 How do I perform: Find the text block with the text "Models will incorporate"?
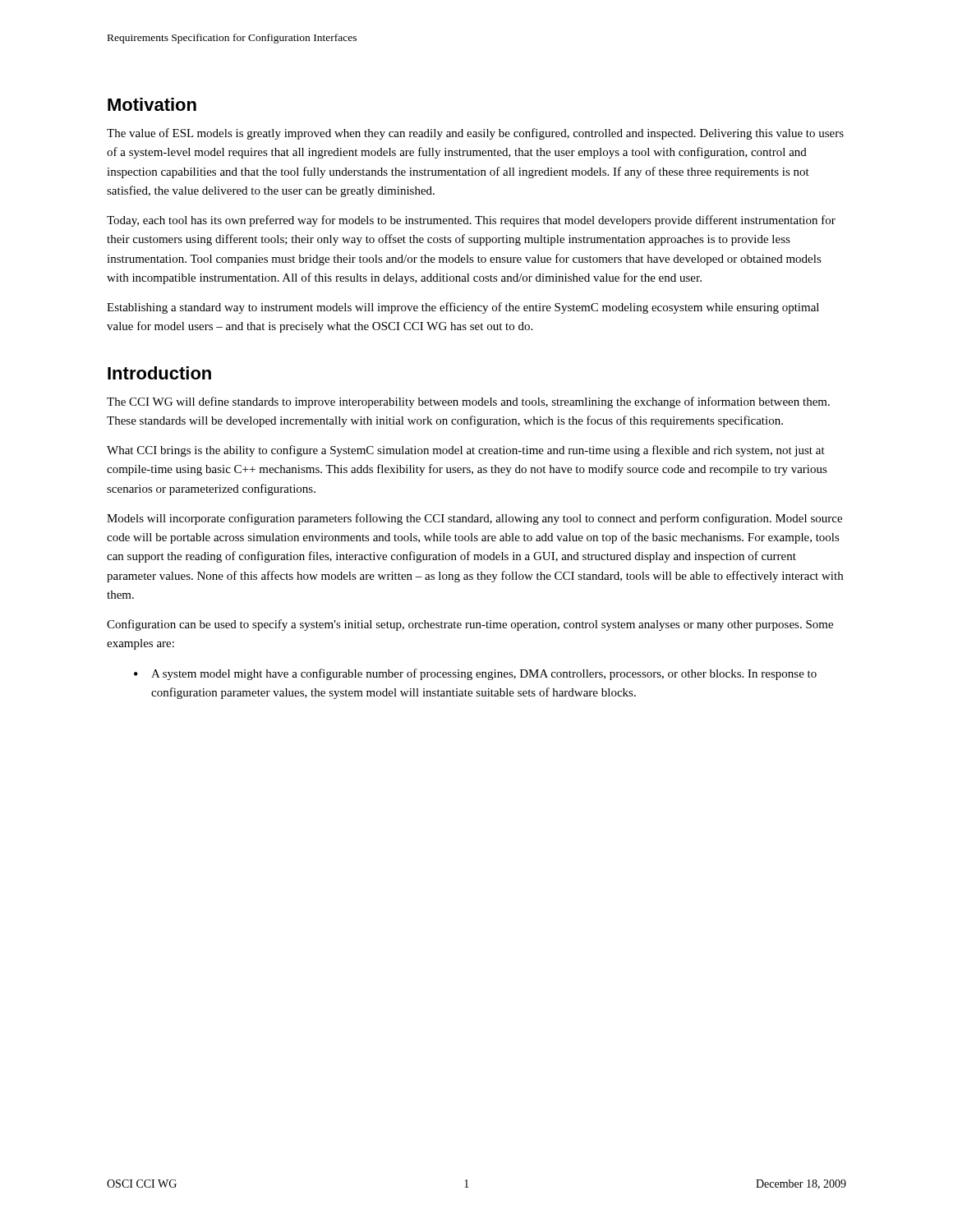(475, 556)
